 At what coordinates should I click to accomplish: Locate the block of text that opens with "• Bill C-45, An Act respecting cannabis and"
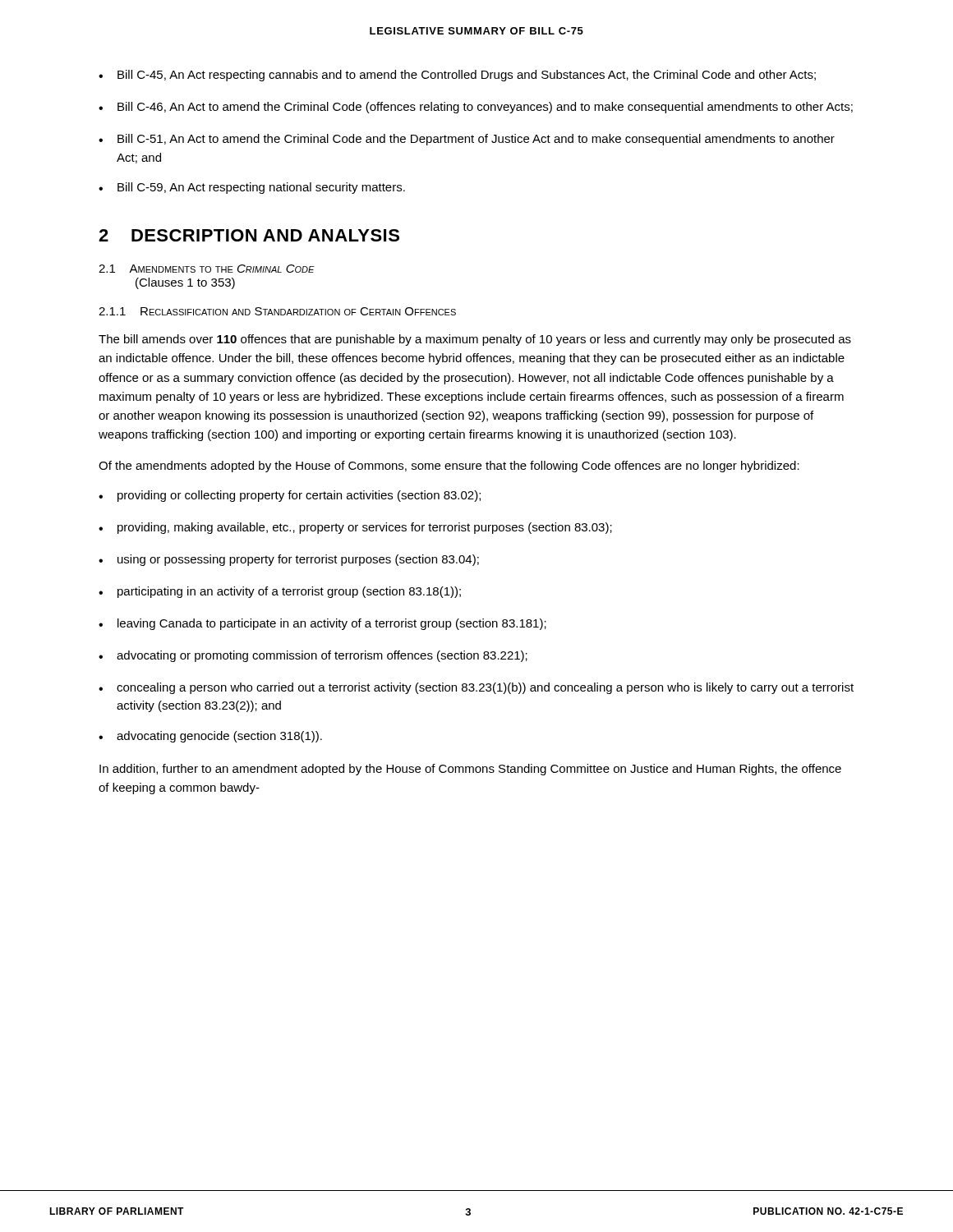pyautogui.click(x=476, y=76)
